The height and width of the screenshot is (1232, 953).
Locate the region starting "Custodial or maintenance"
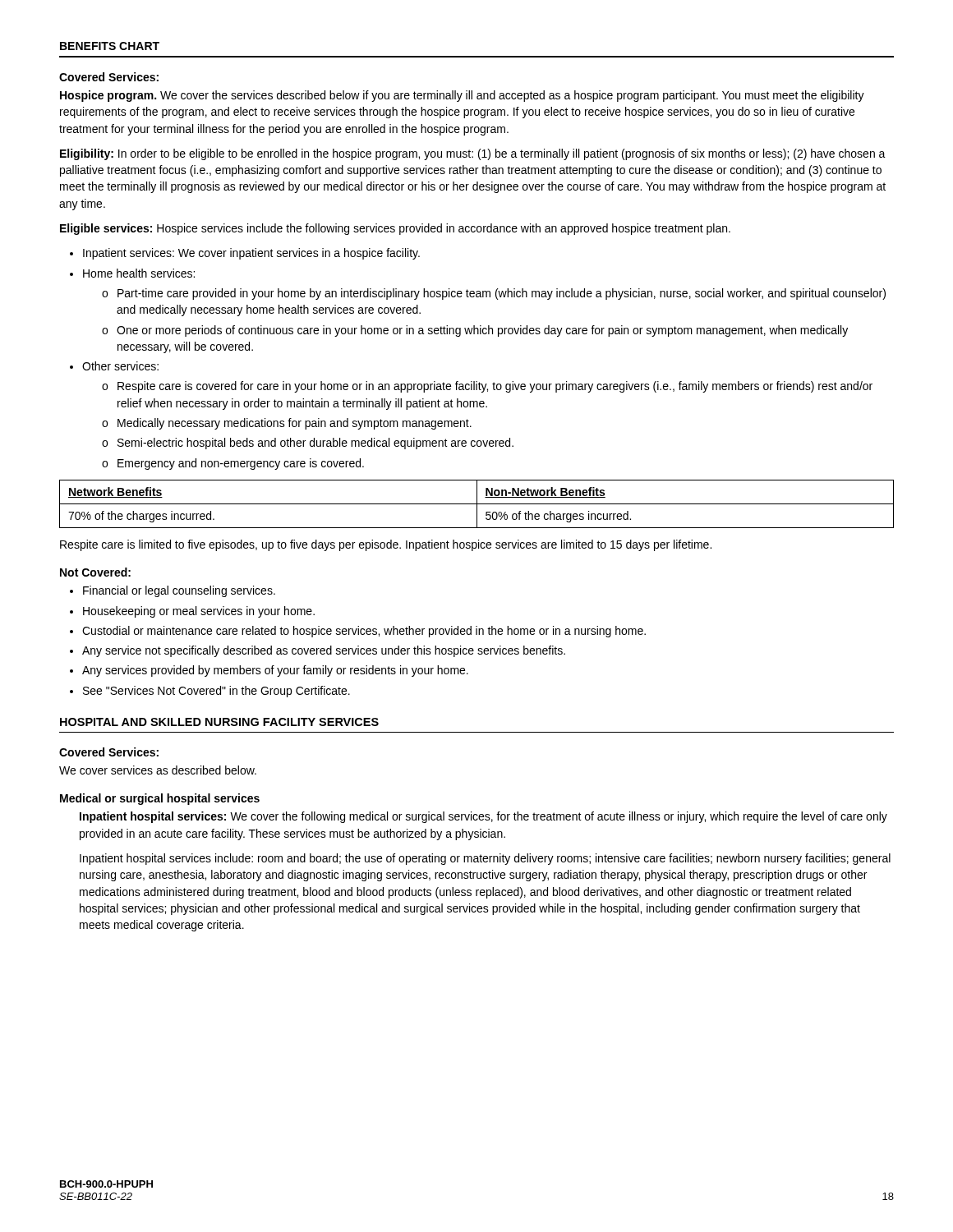tap(364, 631)
